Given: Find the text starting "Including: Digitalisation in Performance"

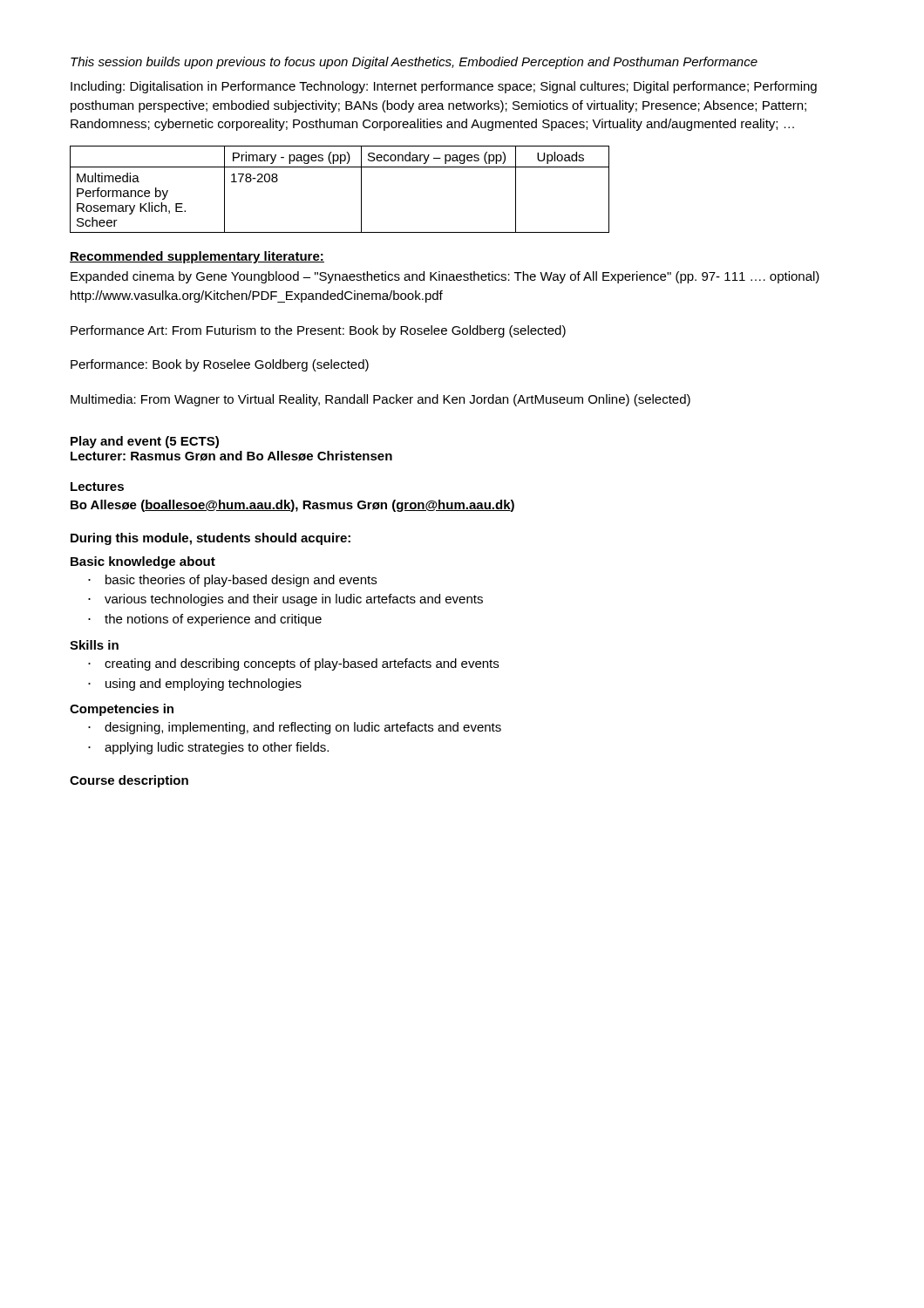Looking at the screenshot, I should 462,105.
